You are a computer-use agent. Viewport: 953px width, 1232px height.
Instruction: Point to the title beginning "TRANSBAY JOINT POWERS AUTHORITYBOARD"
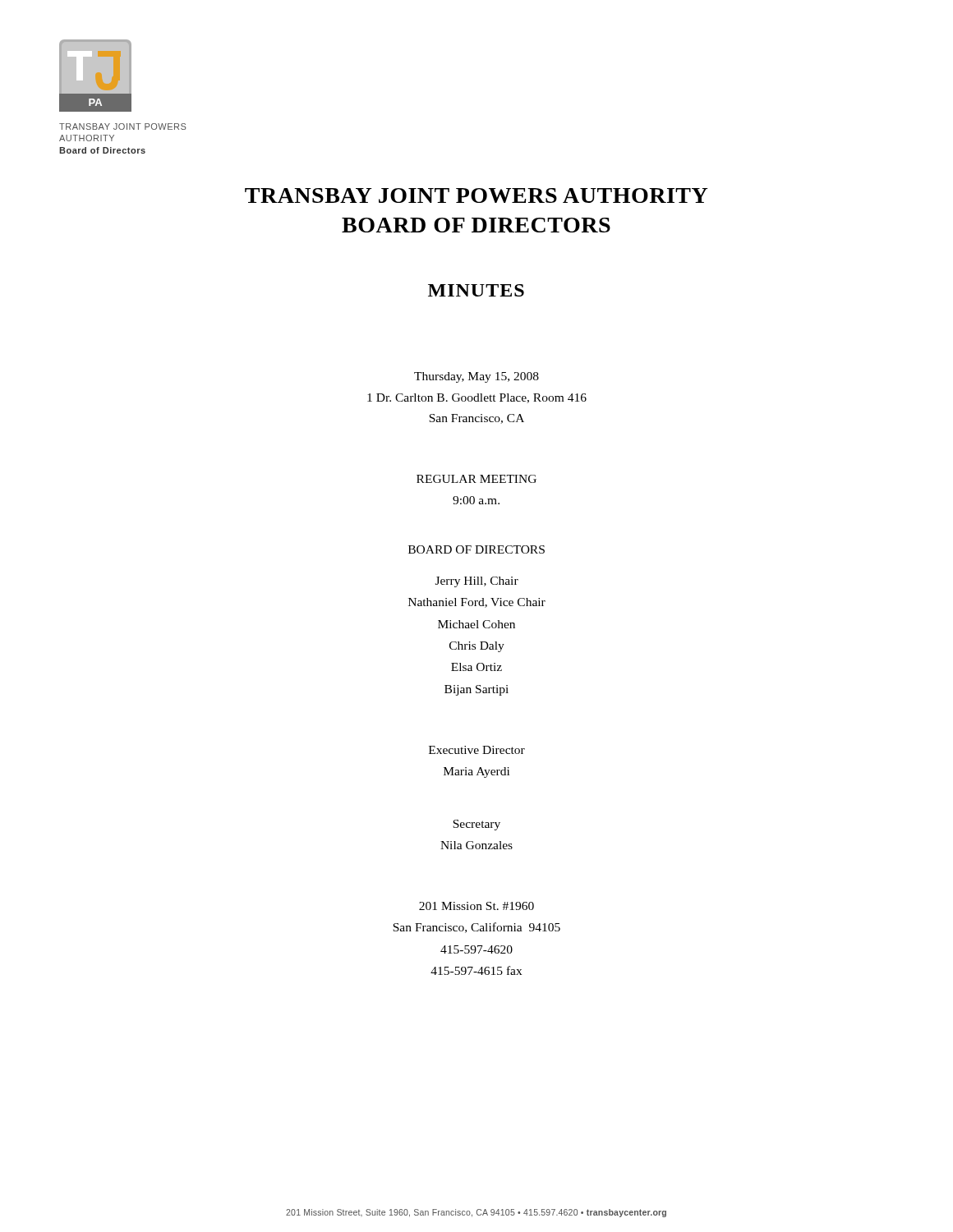pos(476,211)
